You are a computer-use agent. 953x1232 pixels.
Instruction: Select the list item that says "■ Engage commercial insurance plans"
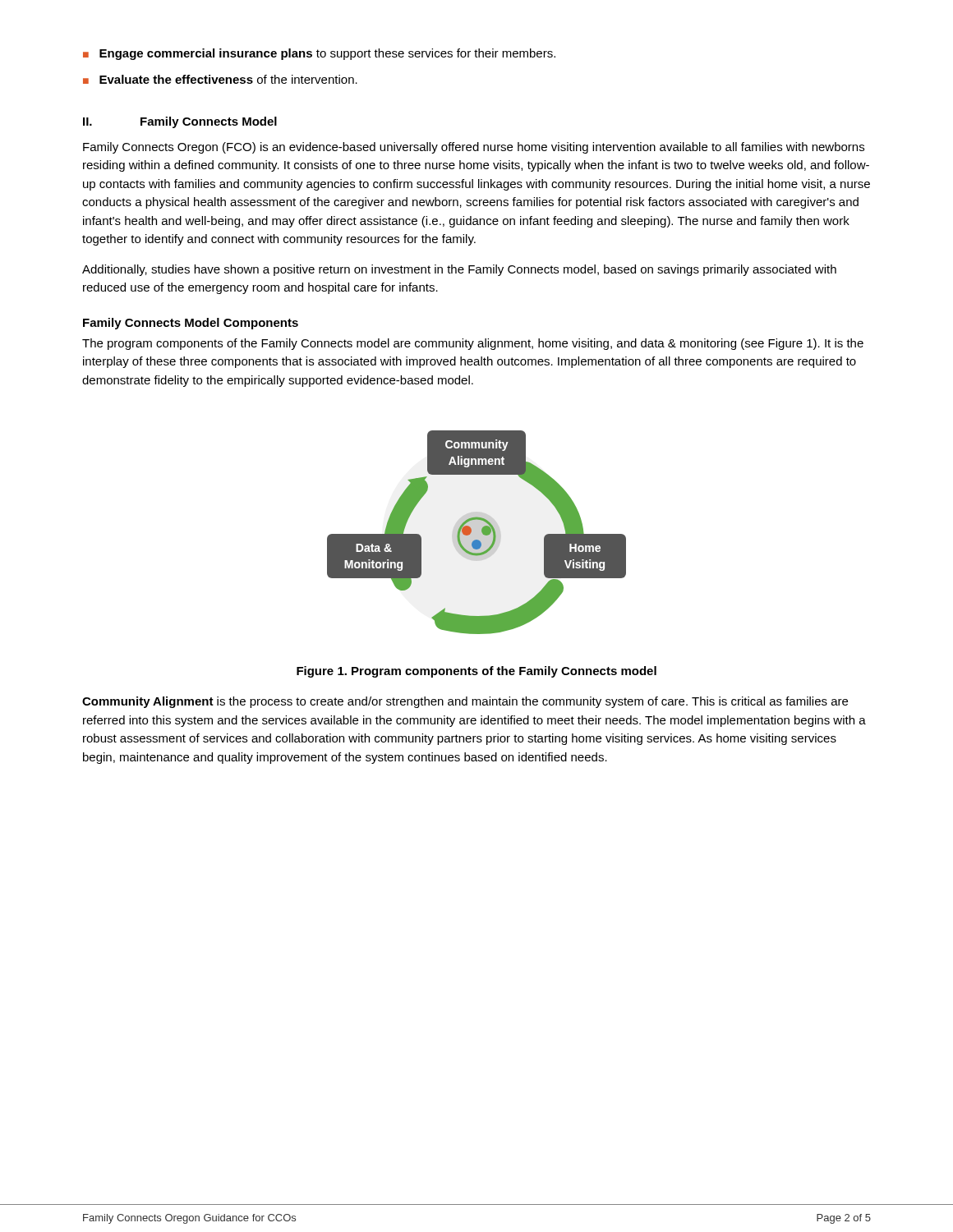(476, 54)
